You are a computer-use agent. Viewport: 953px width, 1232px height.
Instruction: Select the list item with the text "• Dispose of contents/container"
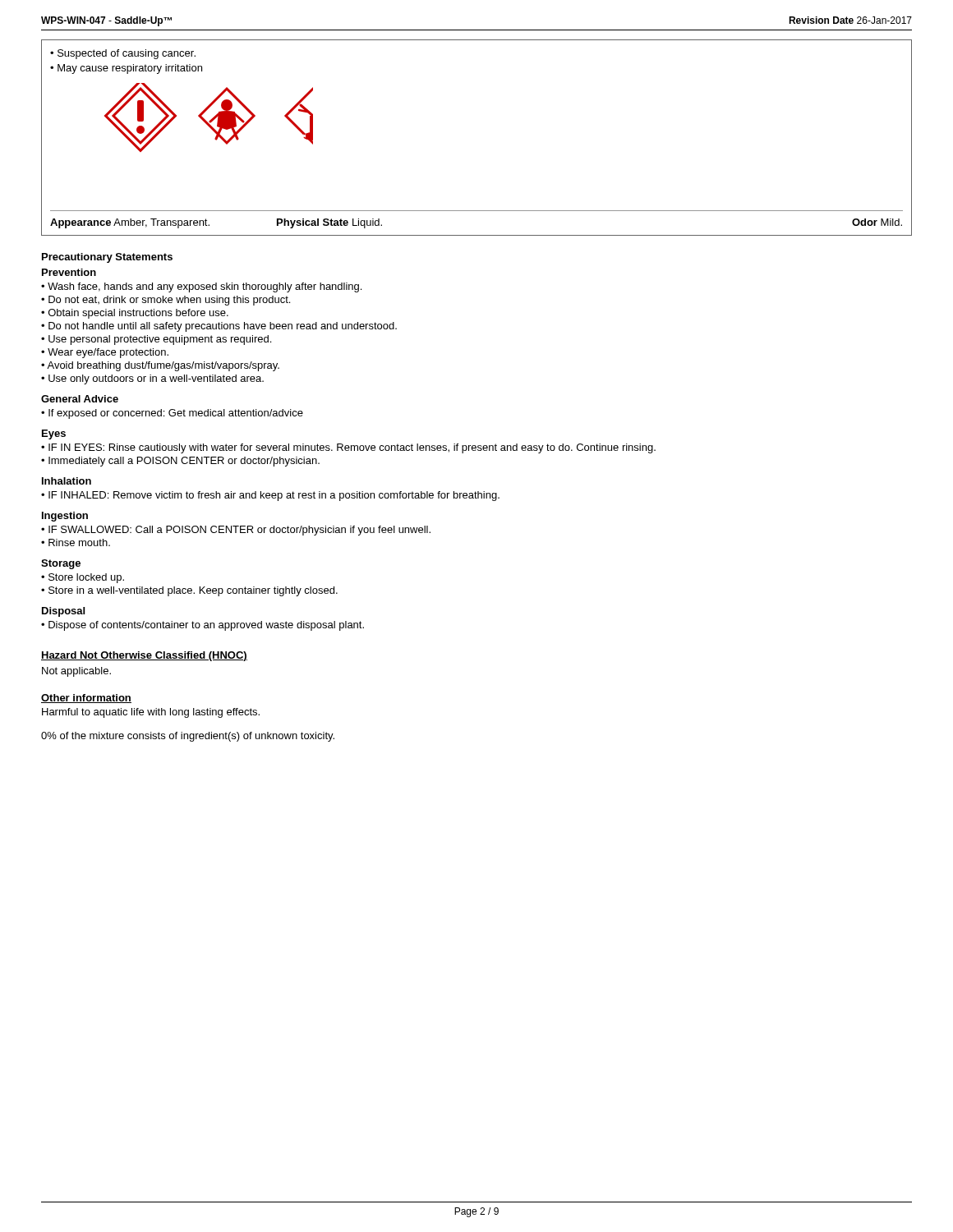(x=203, y=625)
